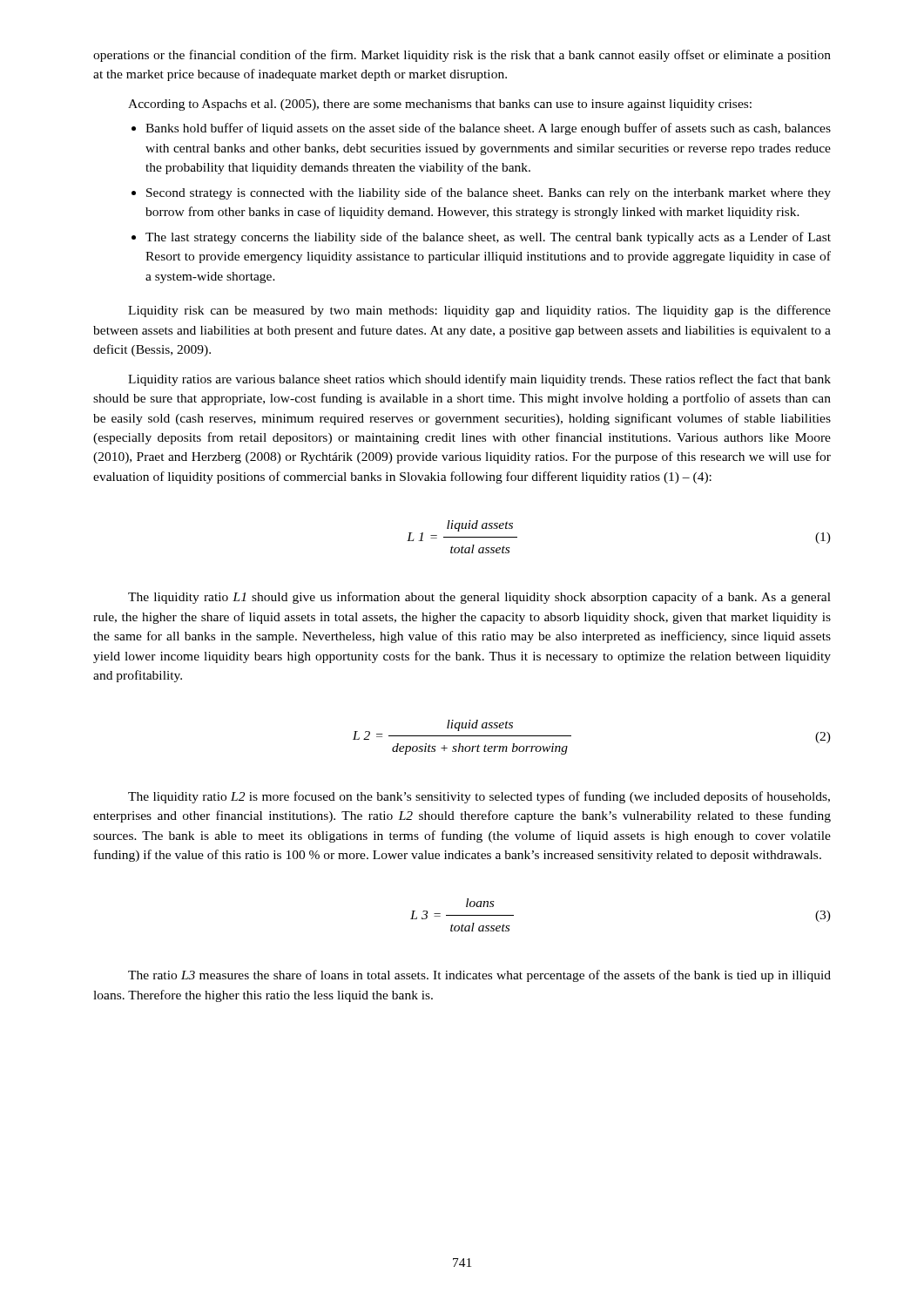Viewport: 924px width, 1307px height.
Task: Point to the region starting "Liquidity ratios are various balance sheet ratios"
Action: tap(462, 428)
